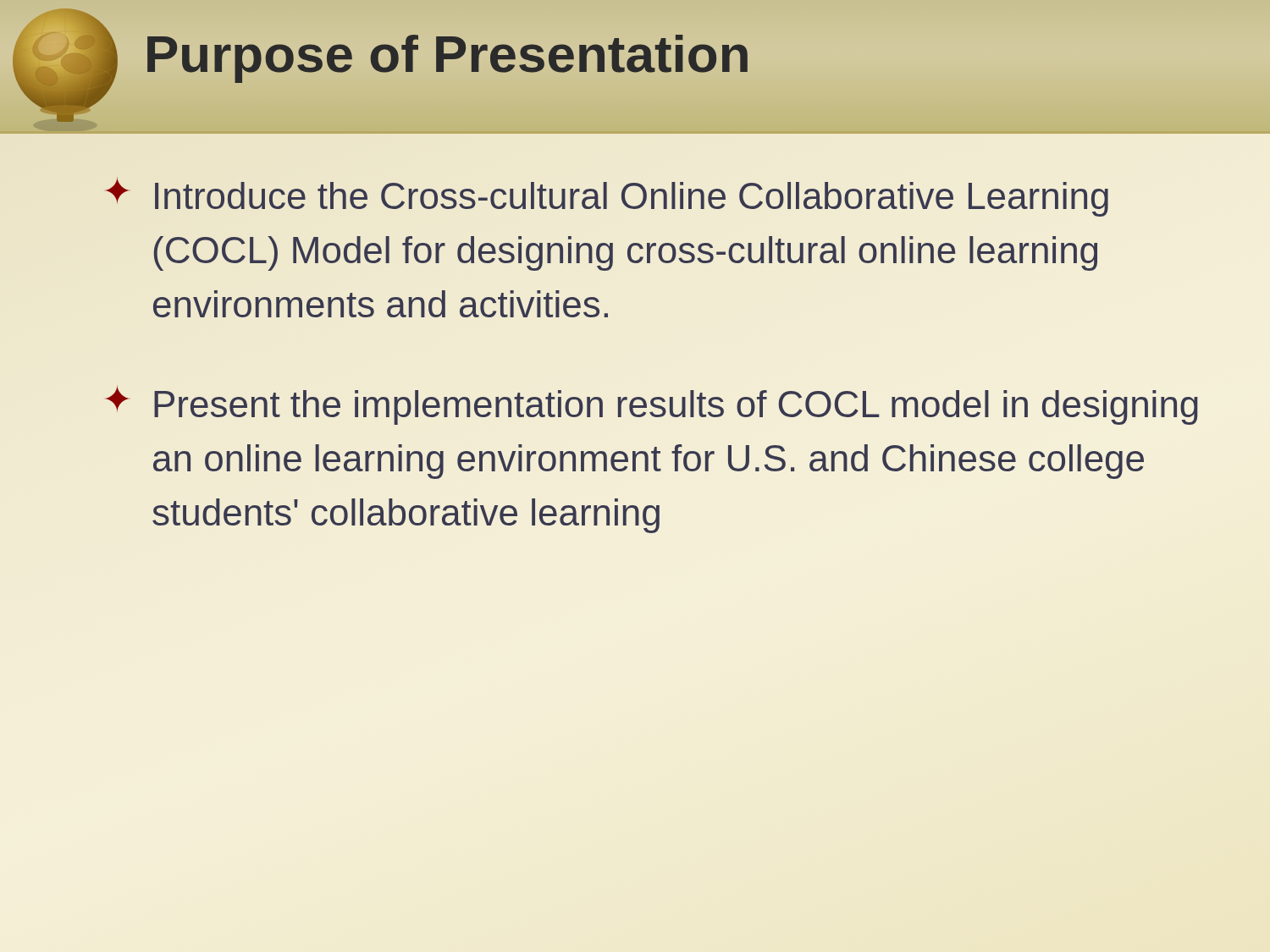Viewport: 1270px width, 952px height.
Task: Find the title
Action: pyautogui.click(x=447, y=54)
